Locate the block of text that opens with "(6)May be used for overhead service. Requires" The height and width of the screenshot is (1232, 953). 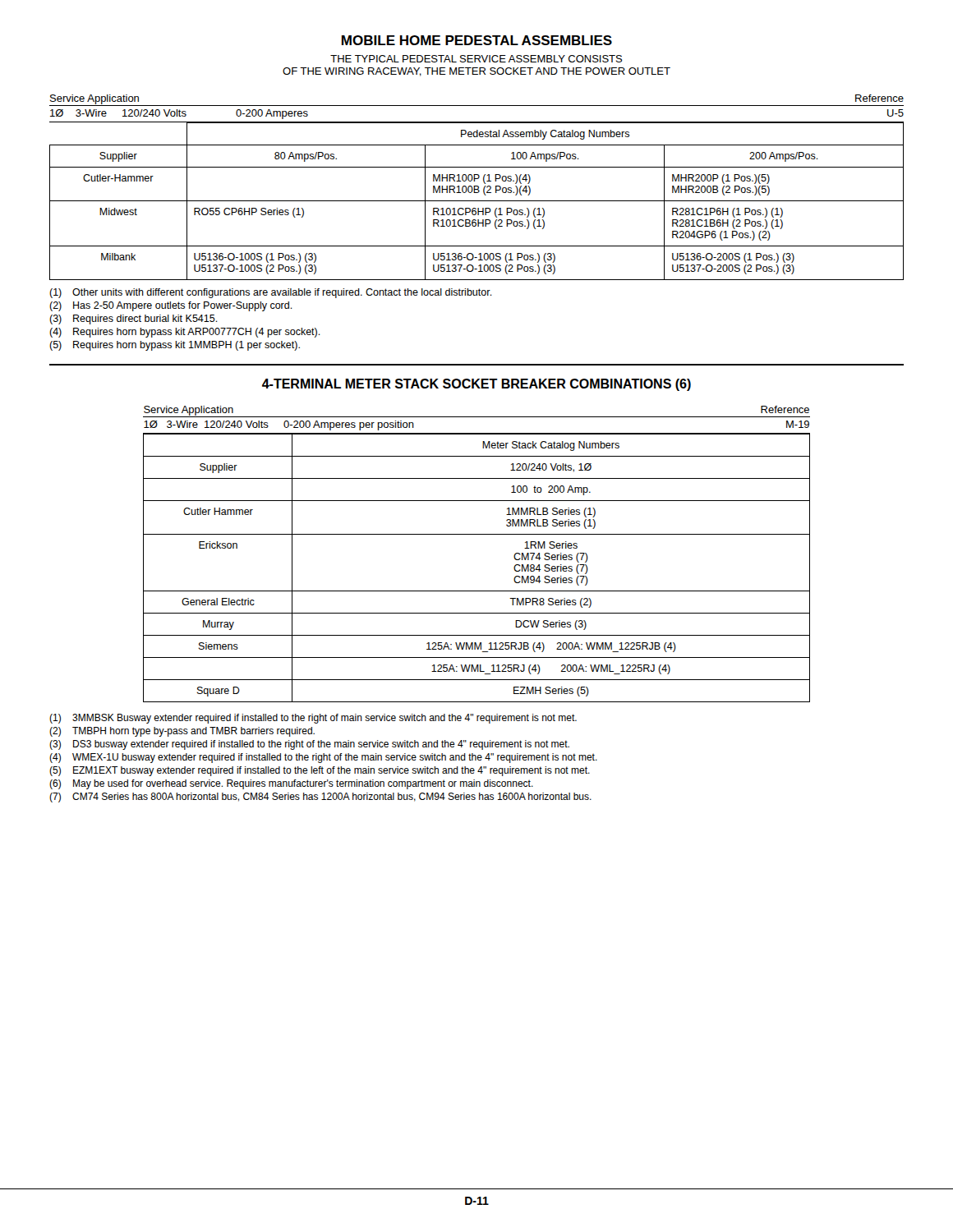(291, 784)
